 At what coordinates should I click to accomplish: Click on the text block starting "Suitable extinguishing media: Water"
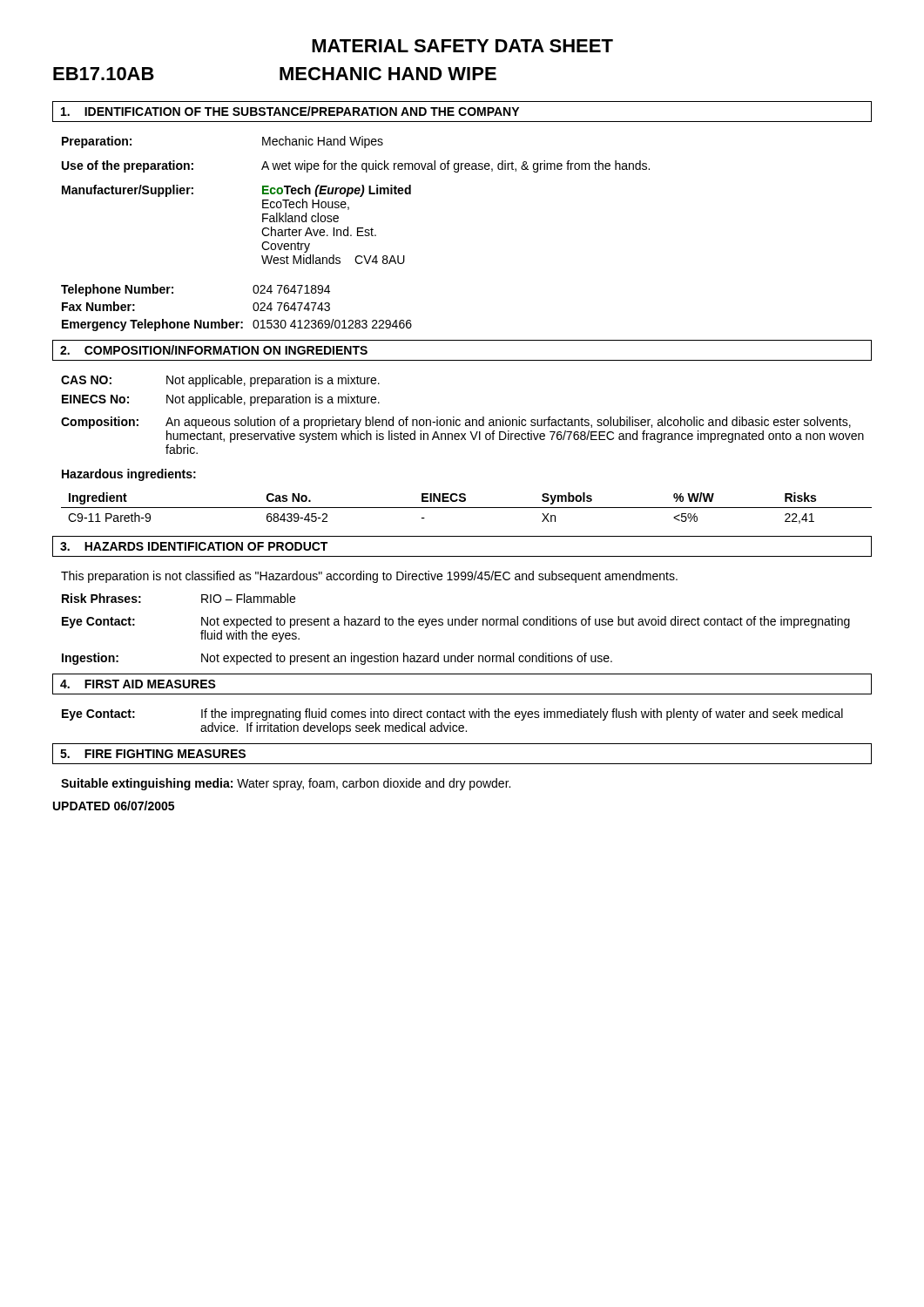pyautogui.click(x=286, y=783)
